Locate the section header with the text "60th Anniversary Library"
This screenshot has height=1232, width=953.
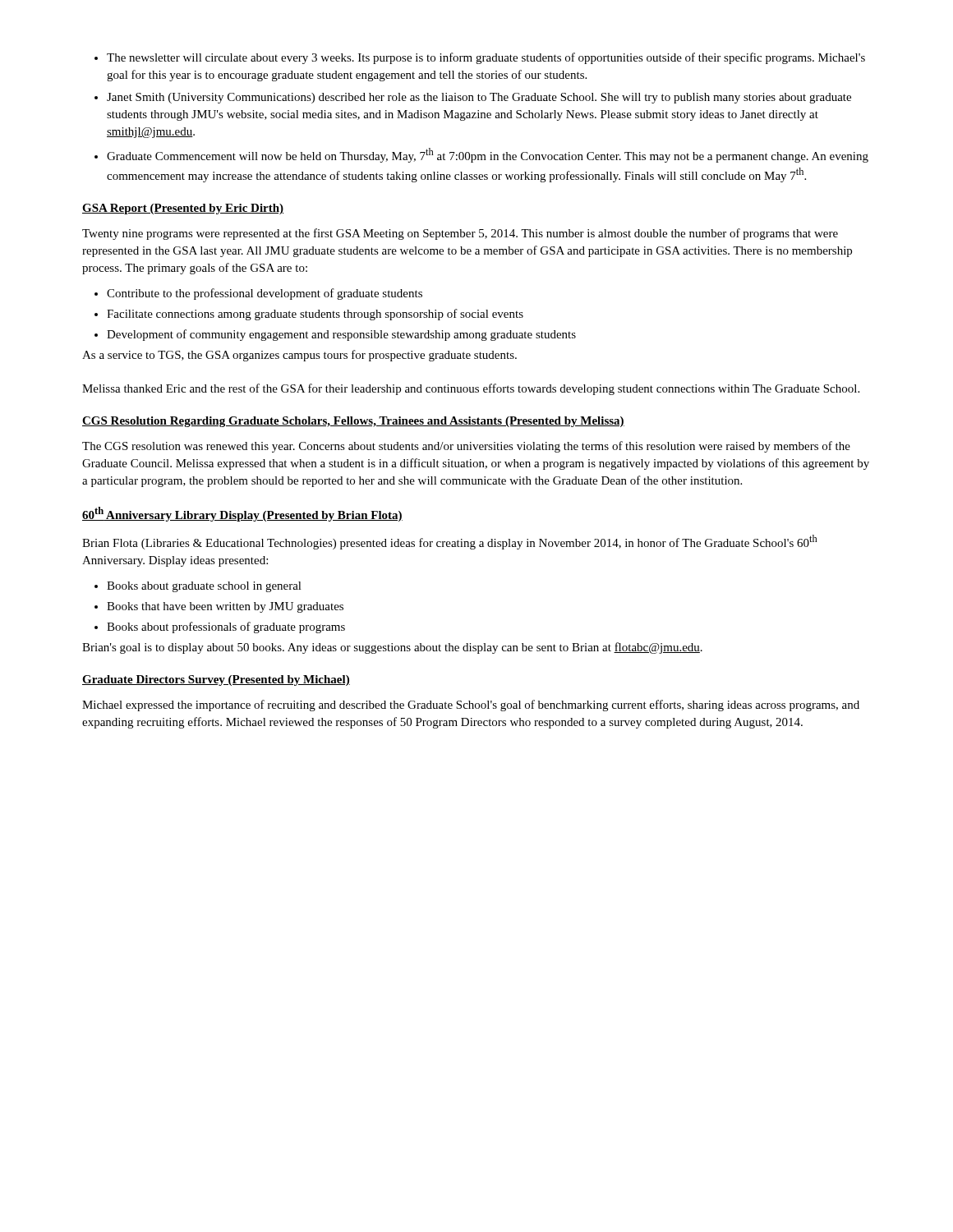pyautogui.click(x=242, y=513)
